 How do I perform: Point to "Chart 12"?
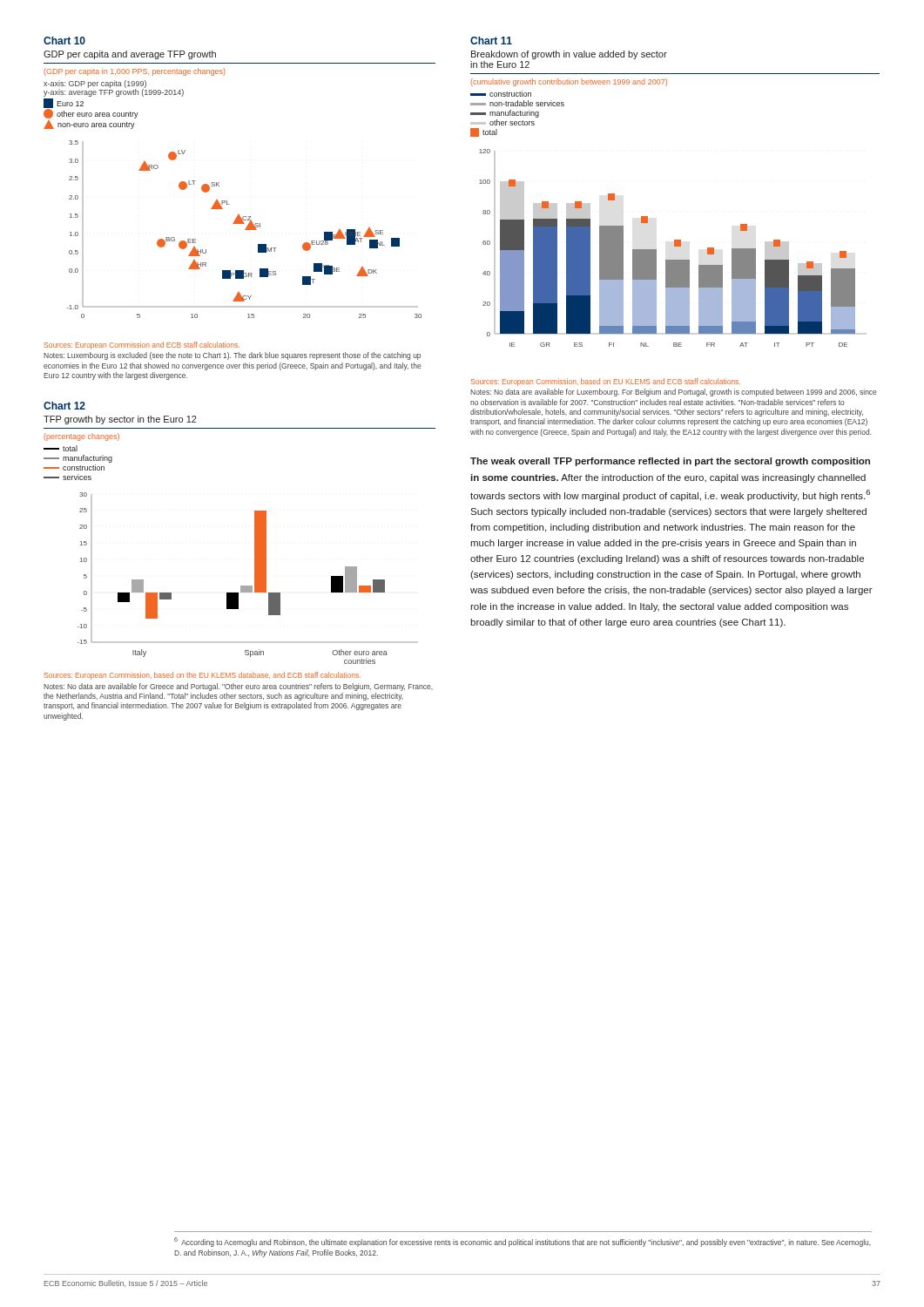click(64, 406)
